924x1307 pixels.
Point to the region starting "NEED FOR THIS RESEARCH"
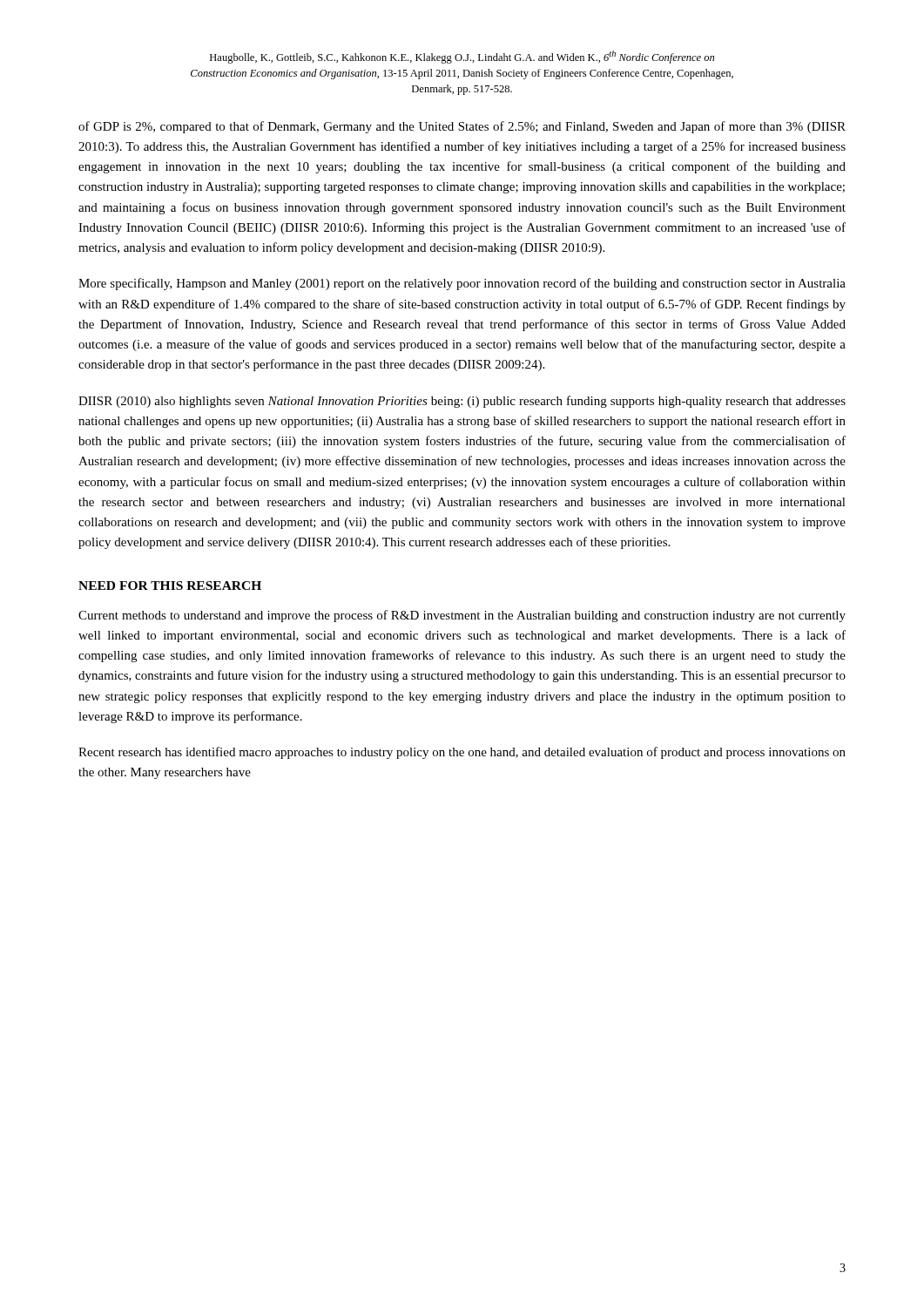pyautogui.click(x=170, y=585)
